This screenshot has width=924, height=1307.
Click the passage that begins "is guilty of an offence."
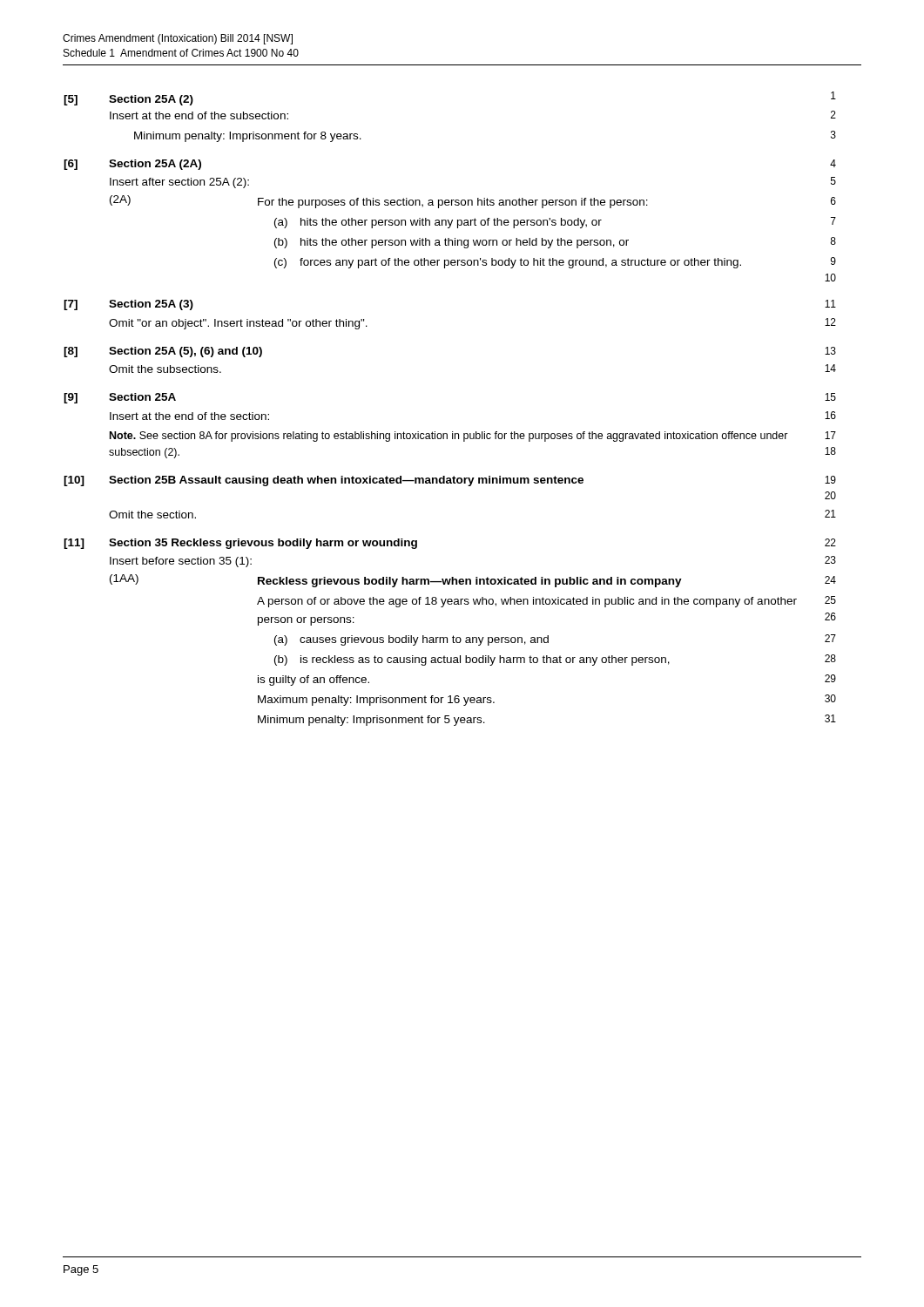coord(316,680)
